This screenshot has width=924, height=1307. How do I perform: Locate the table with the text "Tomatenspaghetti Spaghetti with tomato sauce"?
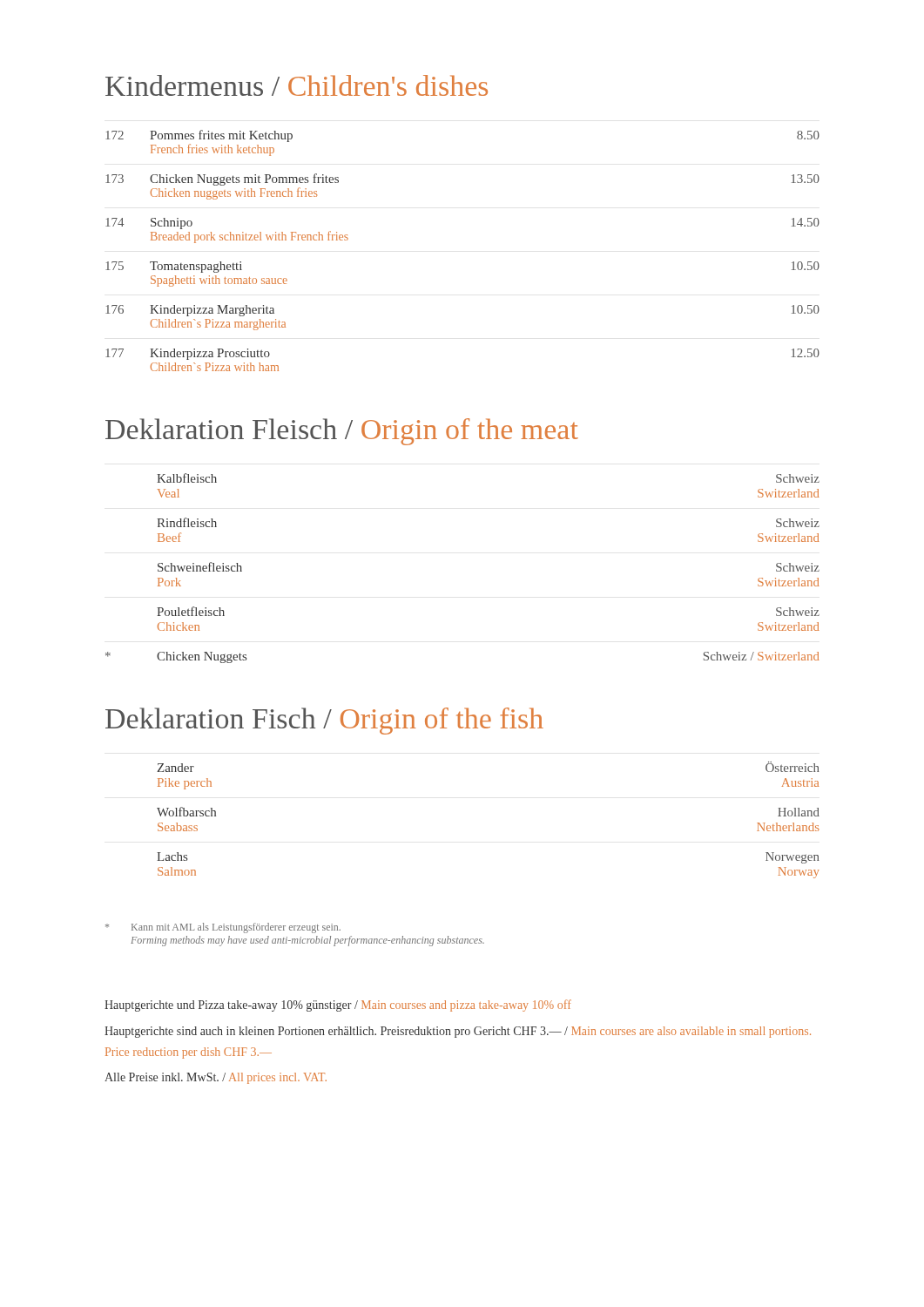tap(462, 251)
